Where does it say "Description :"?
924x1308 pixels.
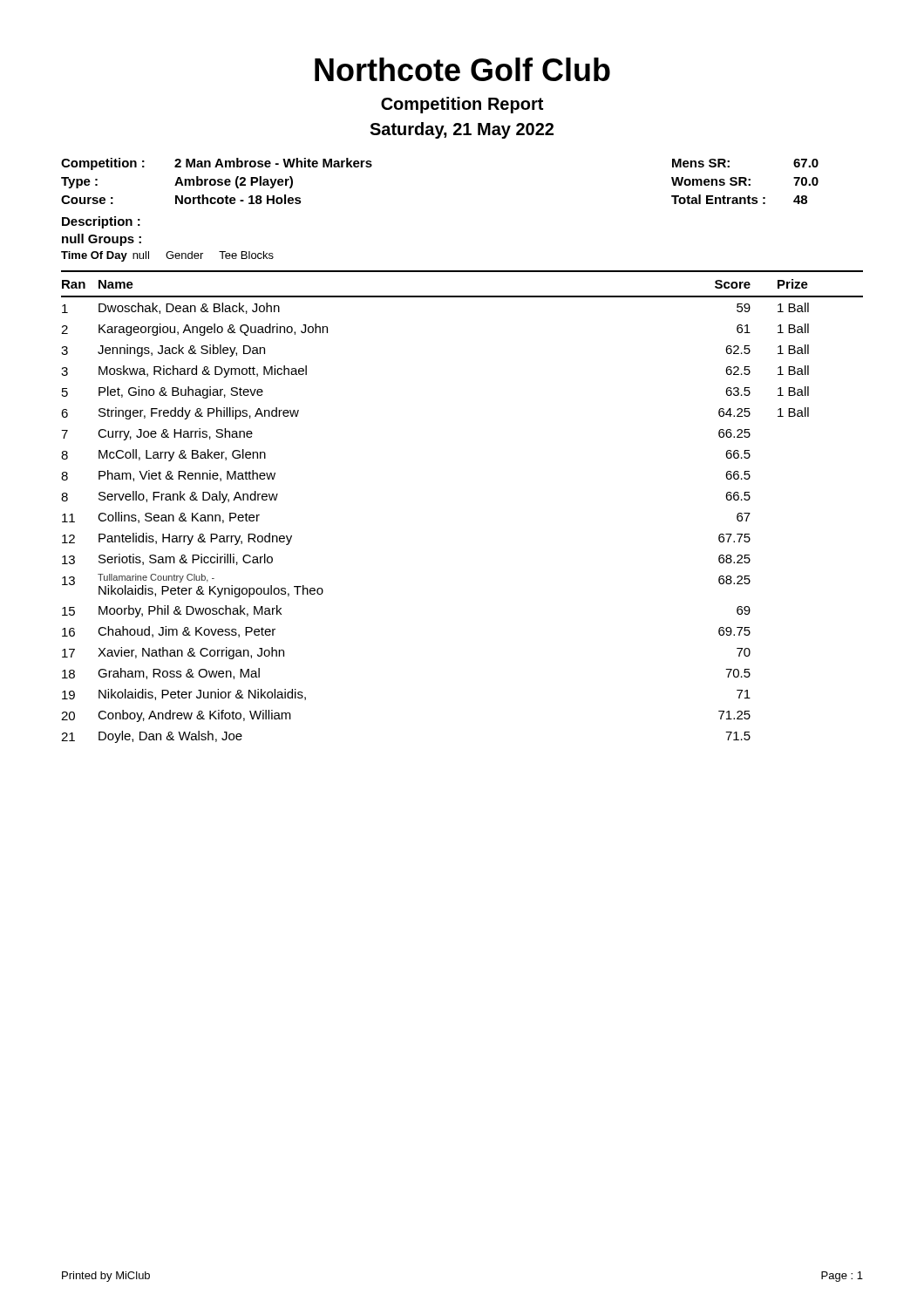(101, 221)
